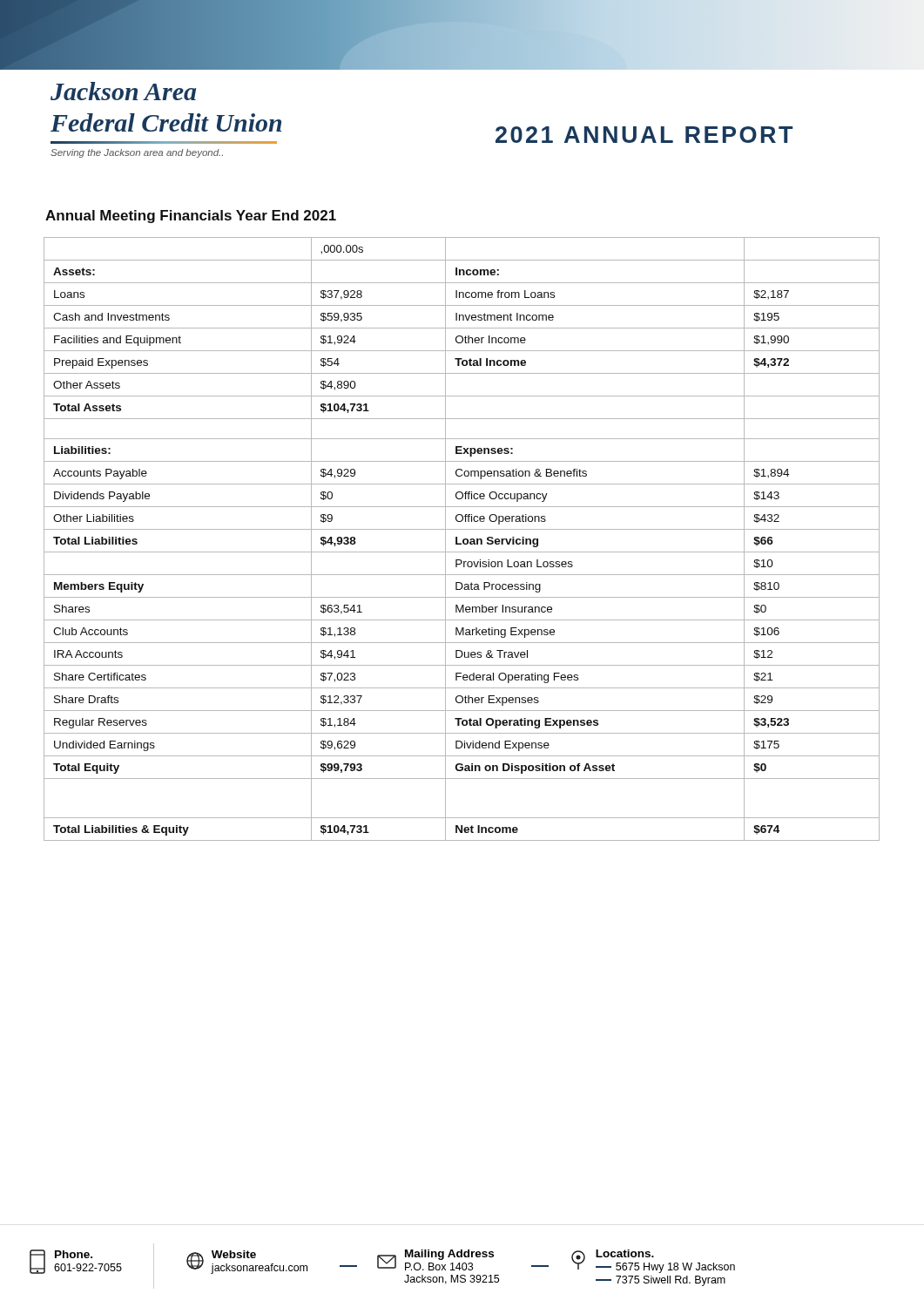Select the text starting "Annual Meeting Financials Year End"
The height and width of the screenshot is (1307, 924).
coord(191,216)
